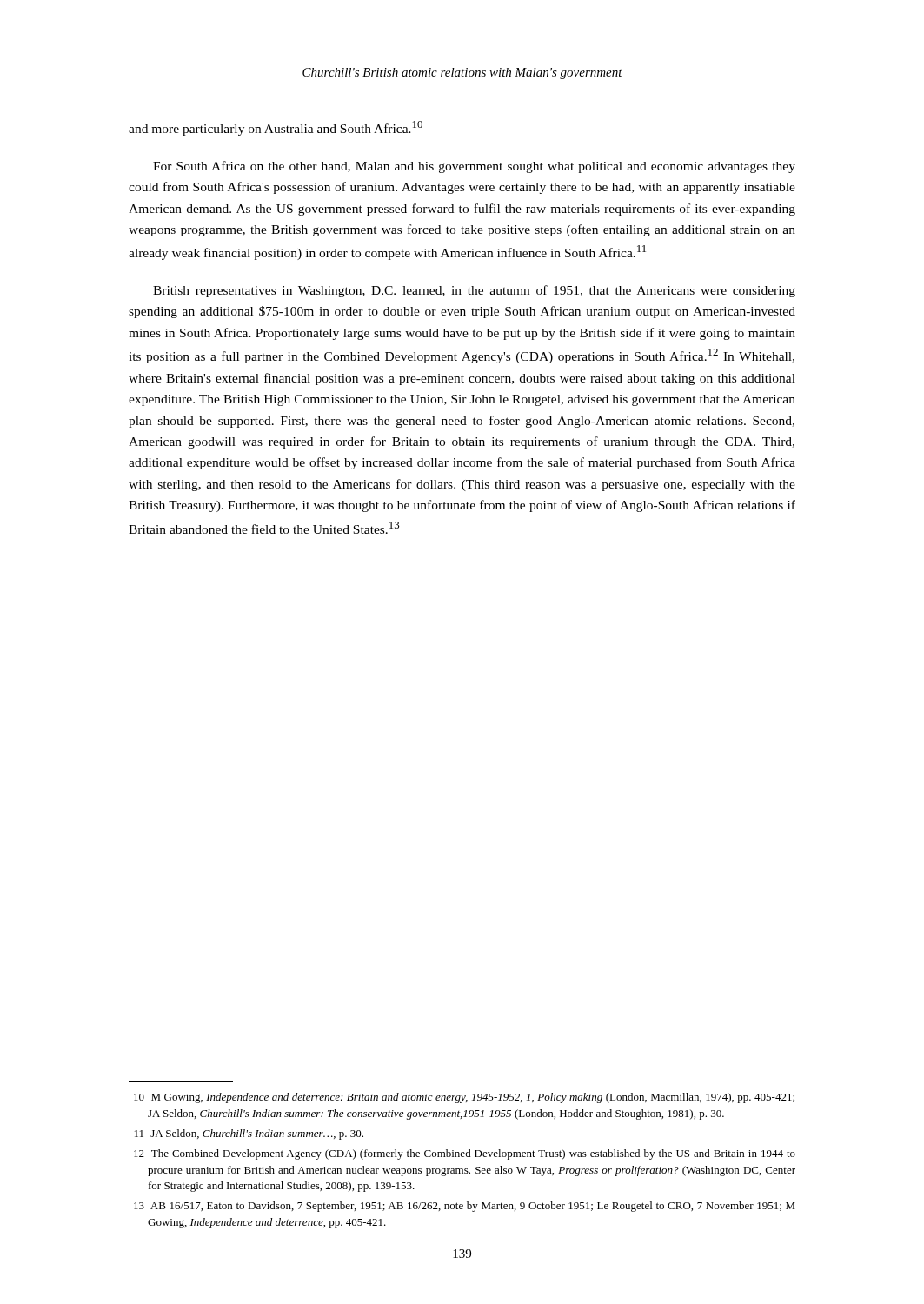Click the passage that begins "and more particularly"

point(462,328)
